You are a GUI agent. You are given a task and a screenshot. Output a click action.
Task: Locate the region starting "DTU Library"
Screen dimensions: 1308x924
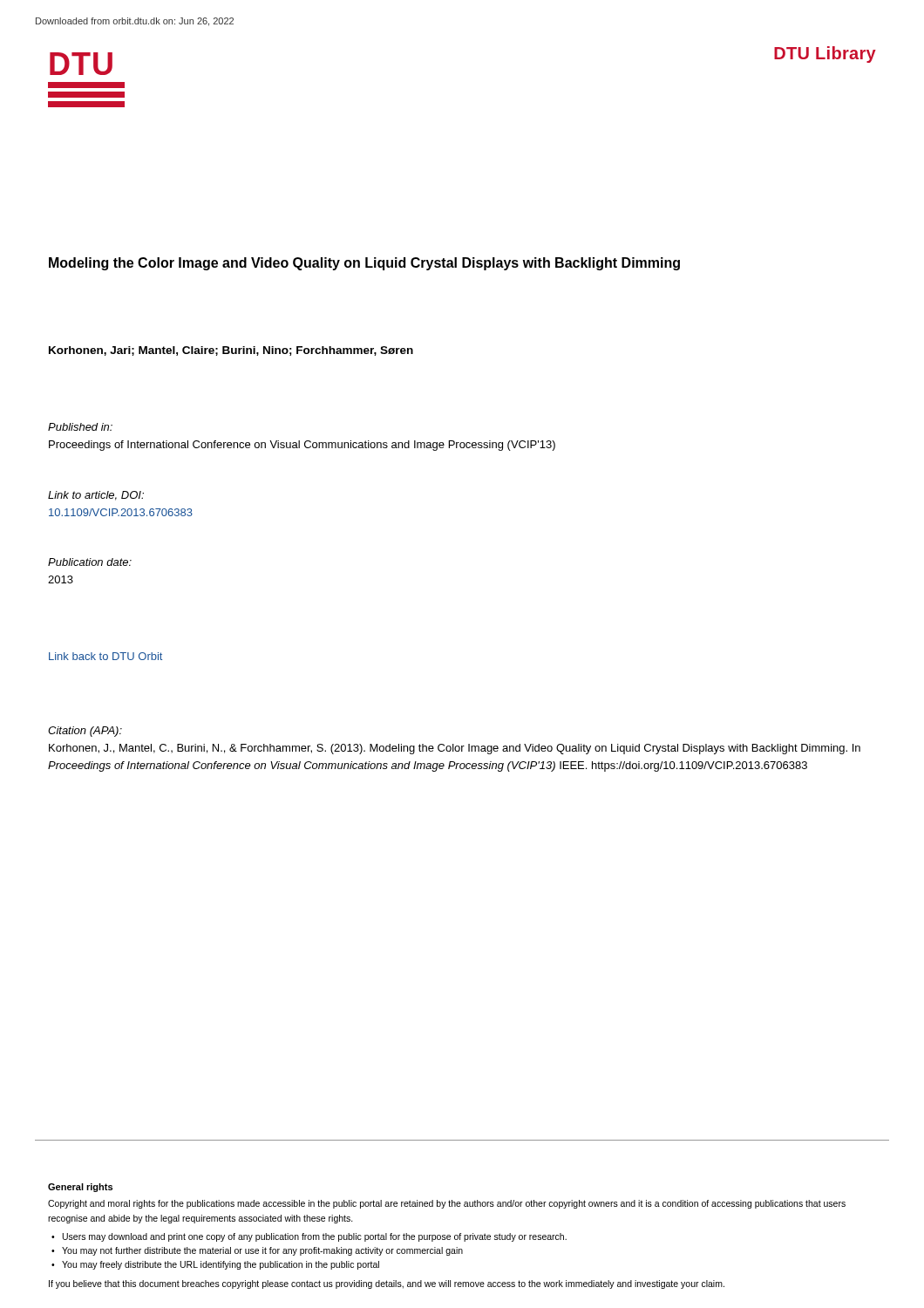coord(825,53)
